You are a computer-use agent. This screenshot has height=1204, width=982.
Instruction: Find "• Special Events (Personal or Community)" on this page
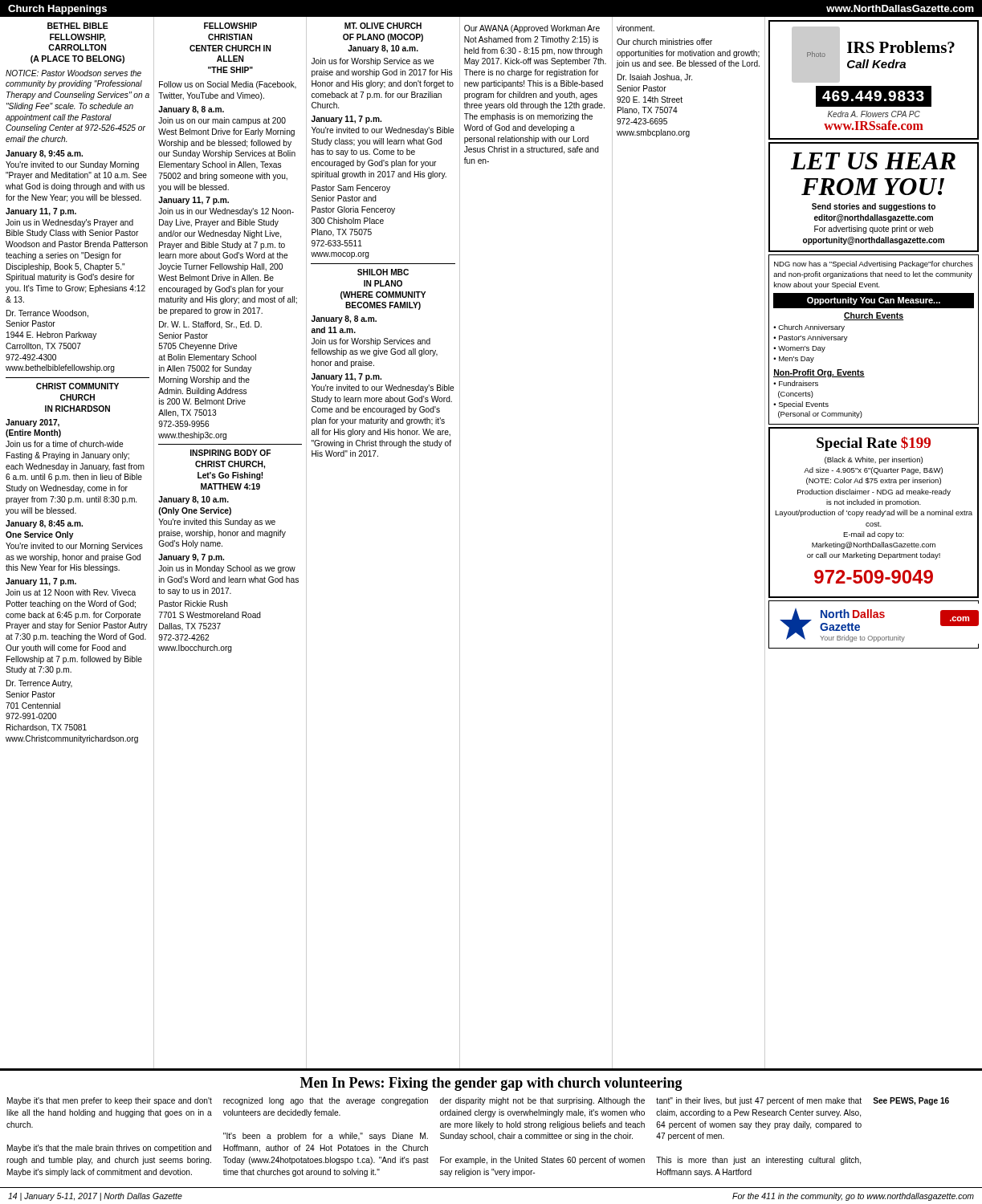tap(818, 409)
